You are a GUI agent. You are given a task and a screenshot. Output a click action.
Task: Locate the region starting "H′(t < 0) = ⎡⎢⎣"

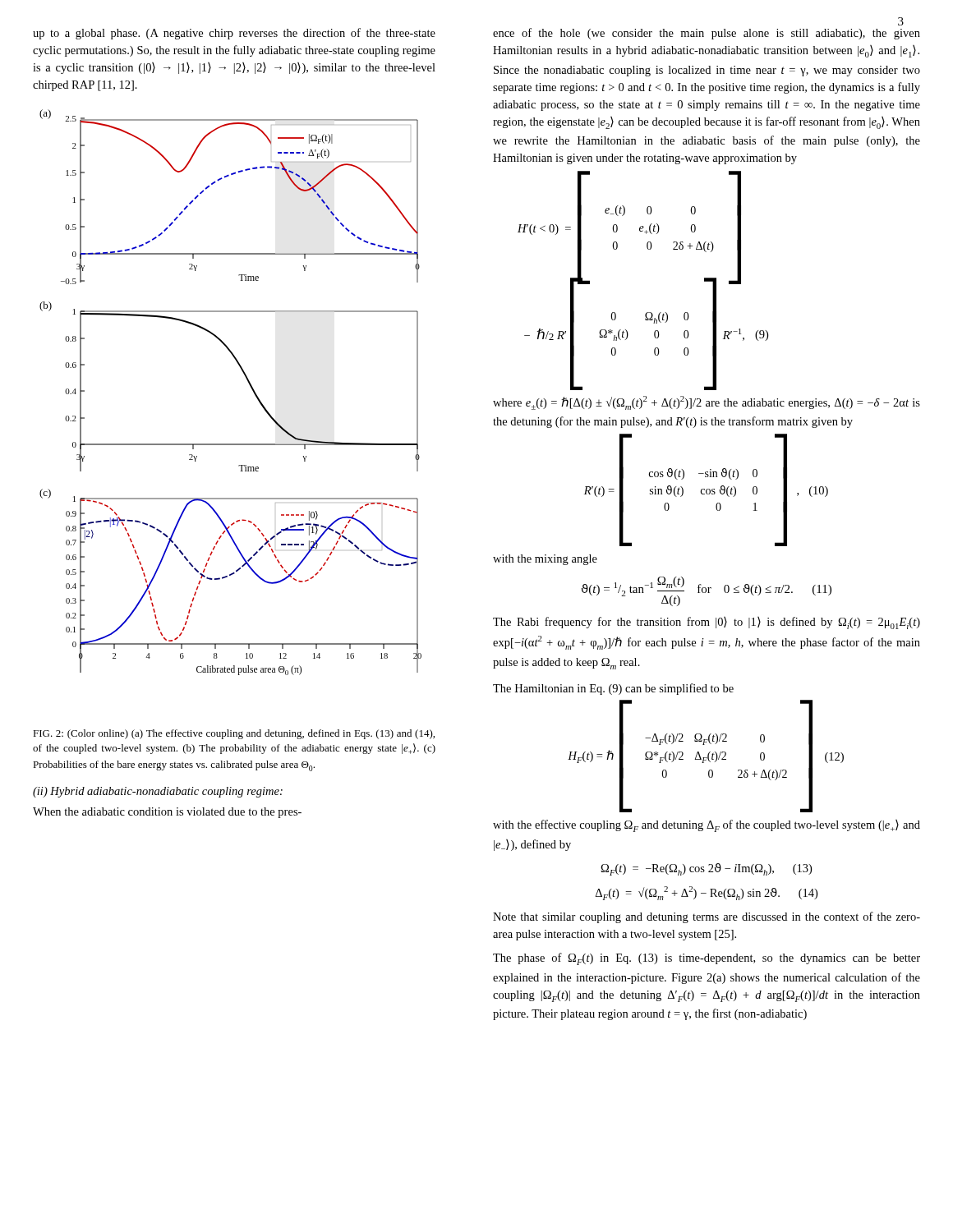(x=707, y=281)
